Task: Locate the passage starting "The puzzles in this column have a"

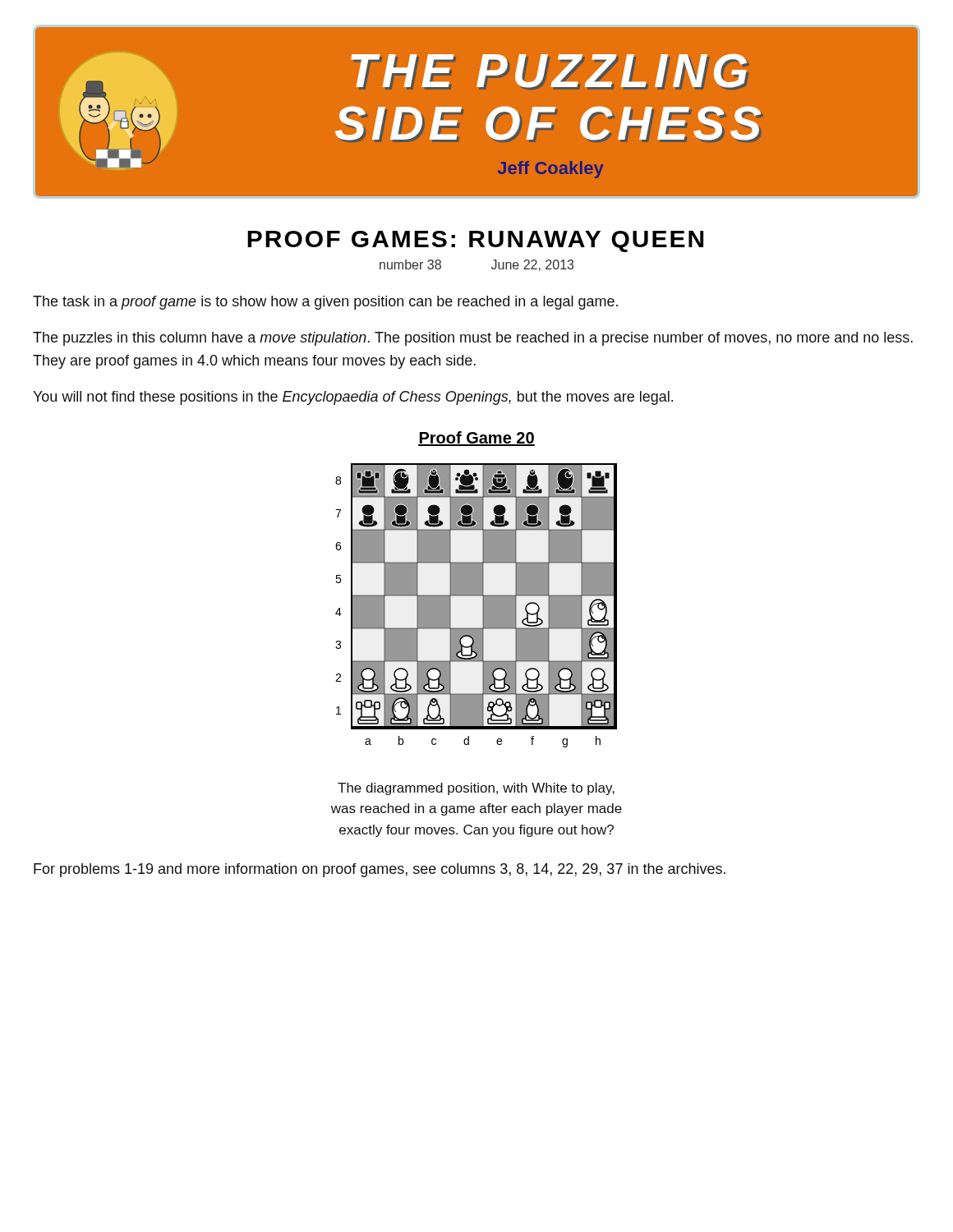Action: click(x=473, y=349)
